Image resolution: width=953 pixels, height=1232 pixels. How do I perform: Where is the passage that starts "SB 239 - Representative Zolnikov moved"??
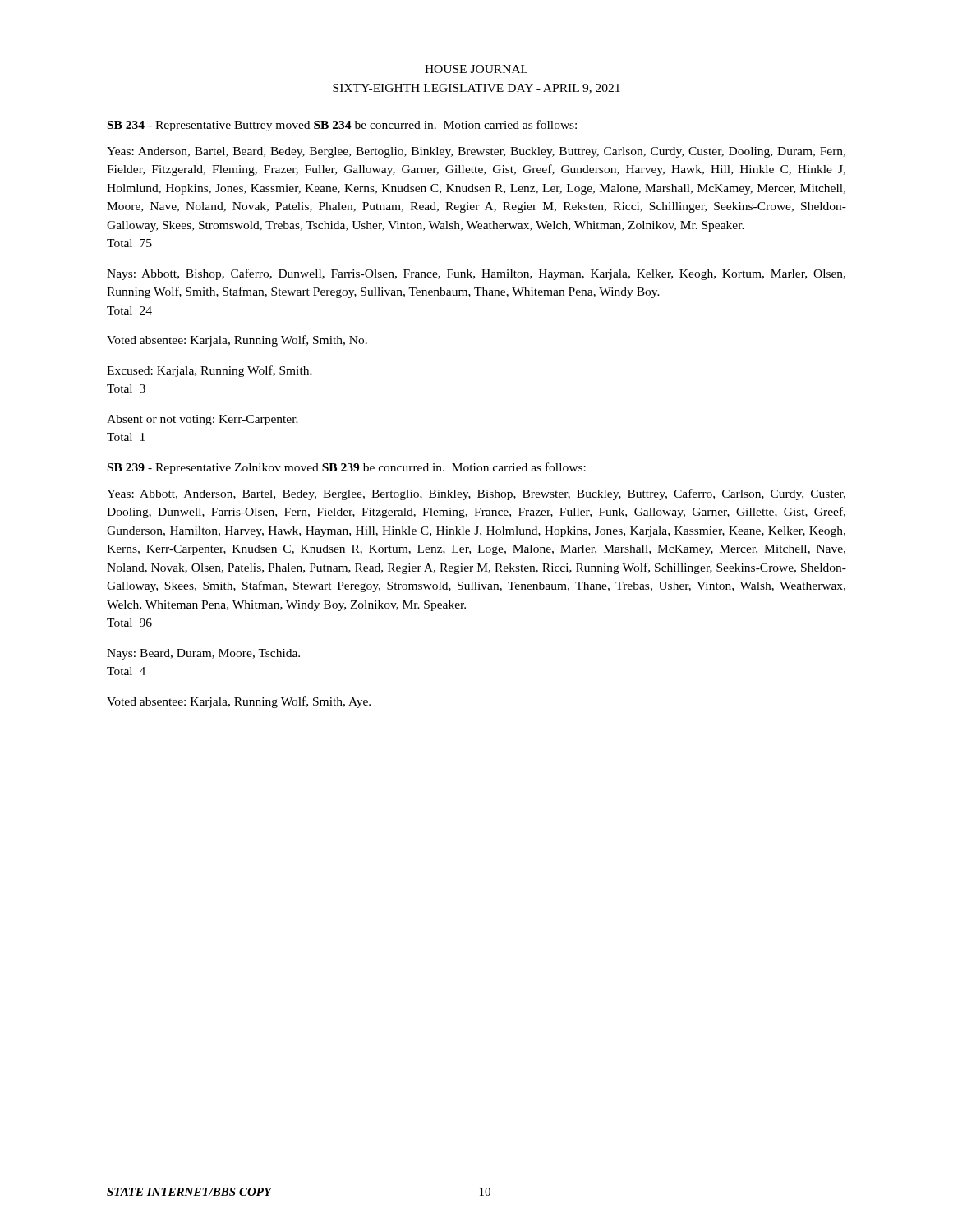(347, 467)
